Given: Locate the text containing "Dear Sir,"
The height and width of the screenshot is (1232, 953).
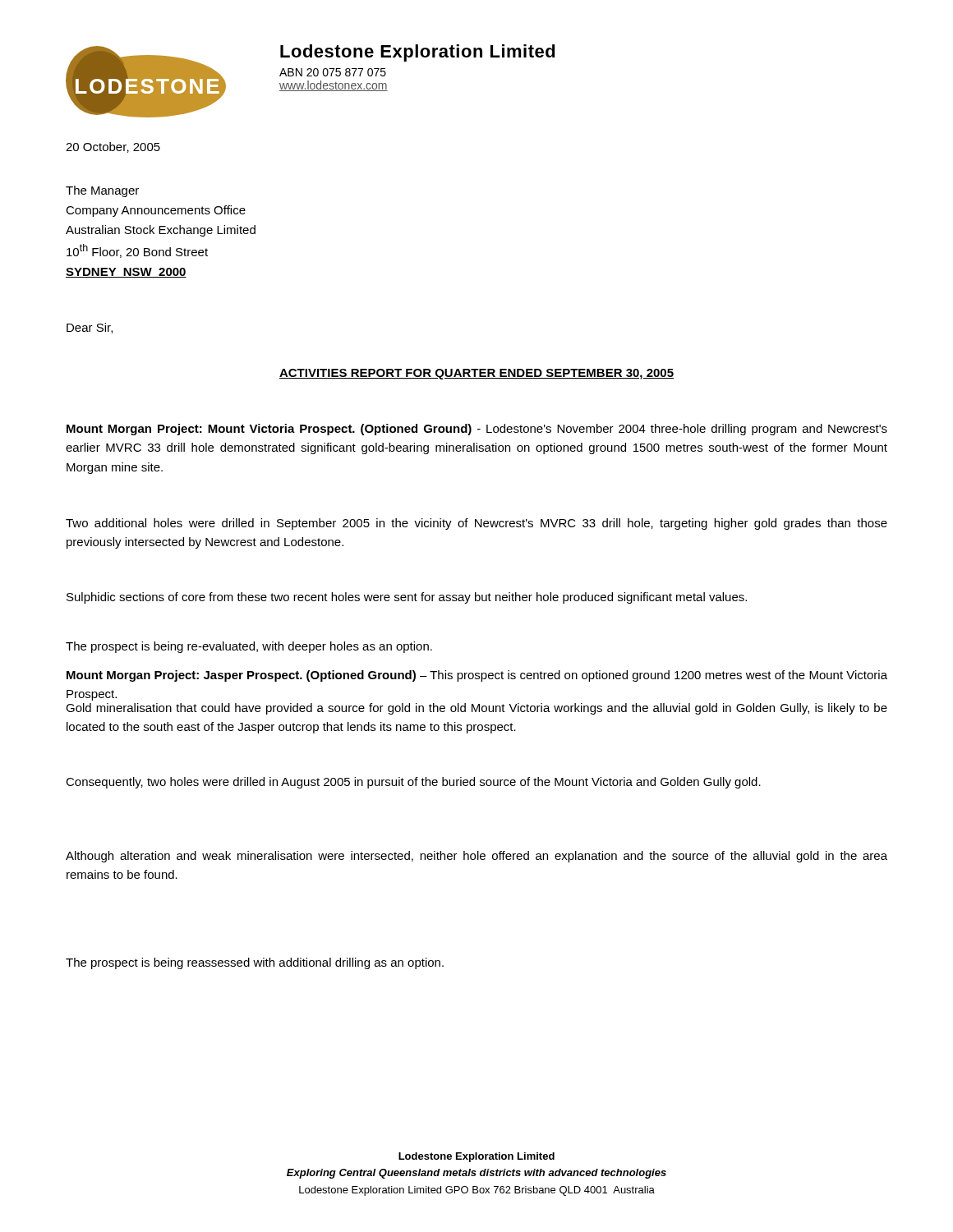Looking at the screenshot, I should point(90,327).
